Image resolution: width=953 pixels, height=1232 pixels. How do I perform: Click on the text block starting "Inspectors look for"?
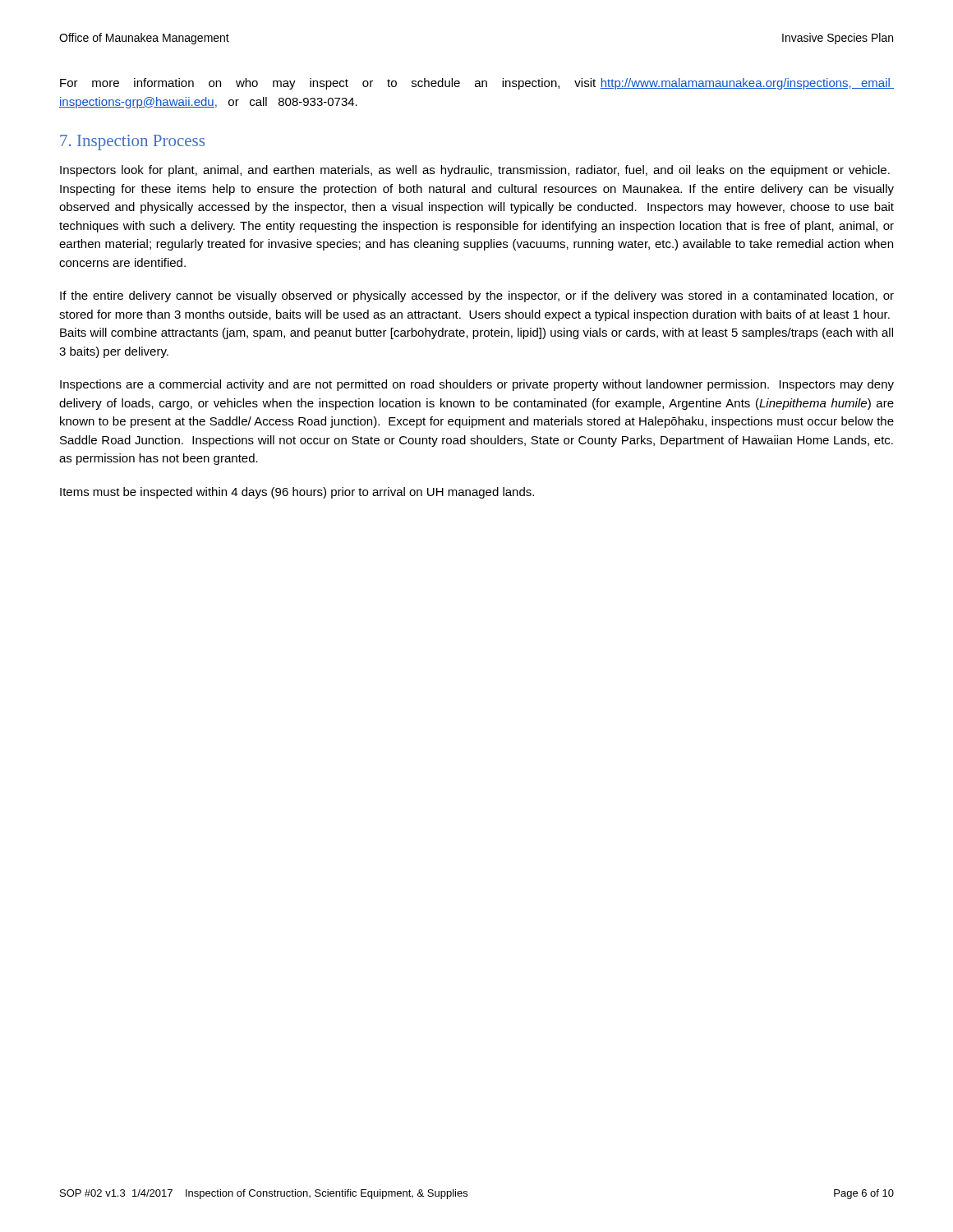[x=476, y=216]
